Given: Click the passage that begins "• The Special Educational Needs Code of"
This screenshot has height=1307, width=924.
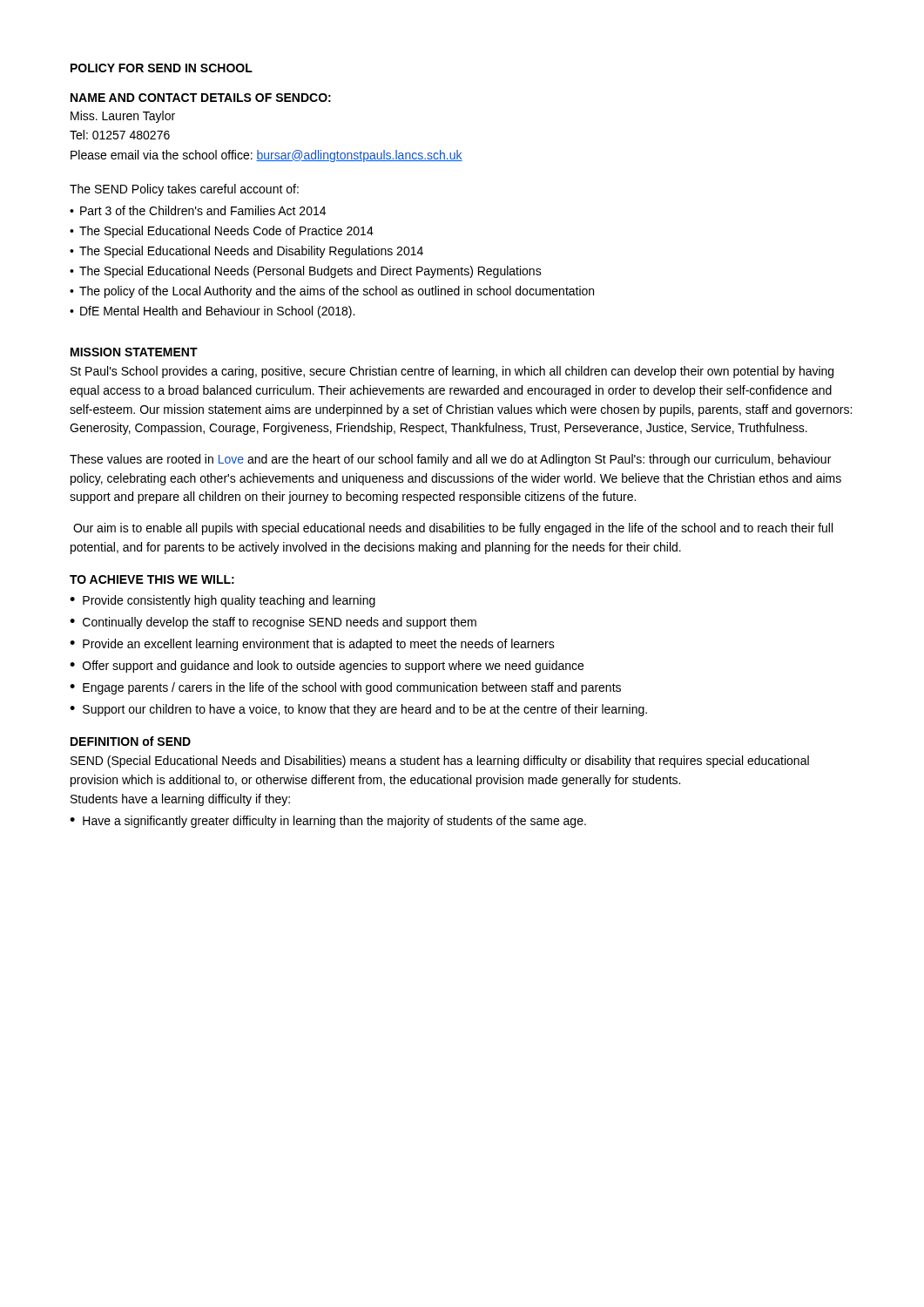Looking at the screenshot, I should point(221,231).
